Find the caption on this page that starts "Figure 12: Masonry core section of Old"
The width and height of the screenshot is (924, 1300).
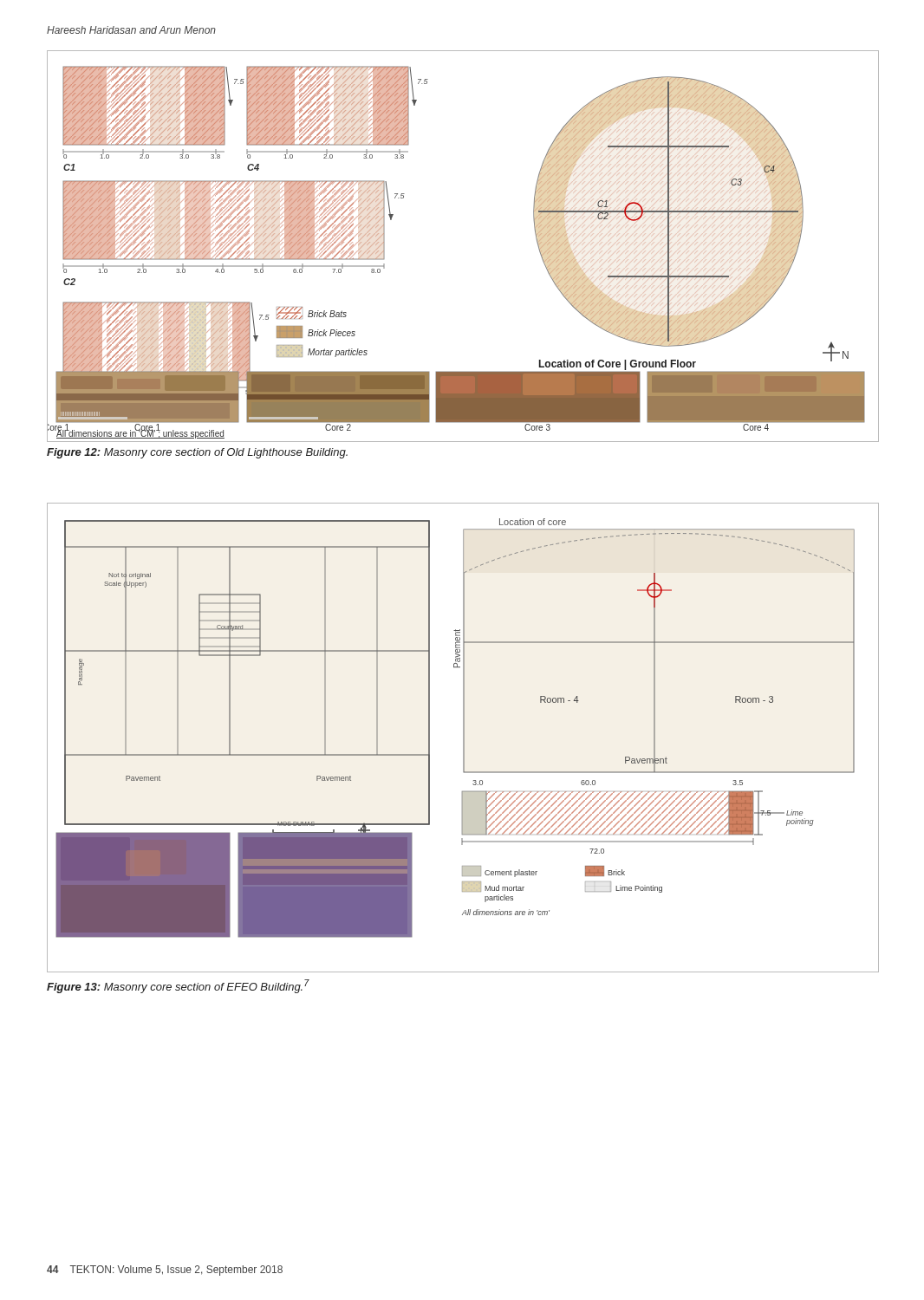pos(198,452)
